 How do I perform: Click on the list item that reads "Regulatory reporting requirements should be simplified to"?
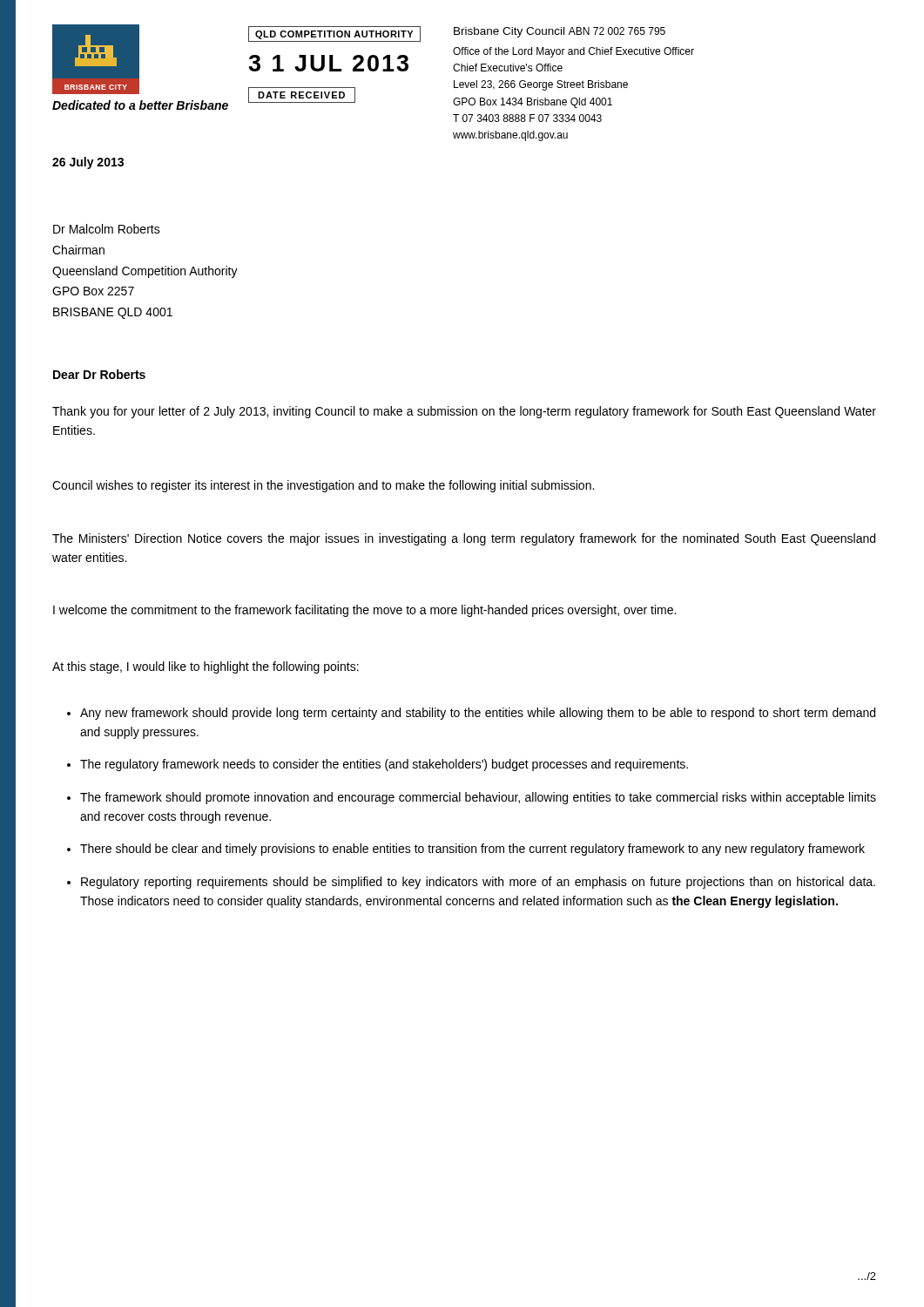point(478,891)
